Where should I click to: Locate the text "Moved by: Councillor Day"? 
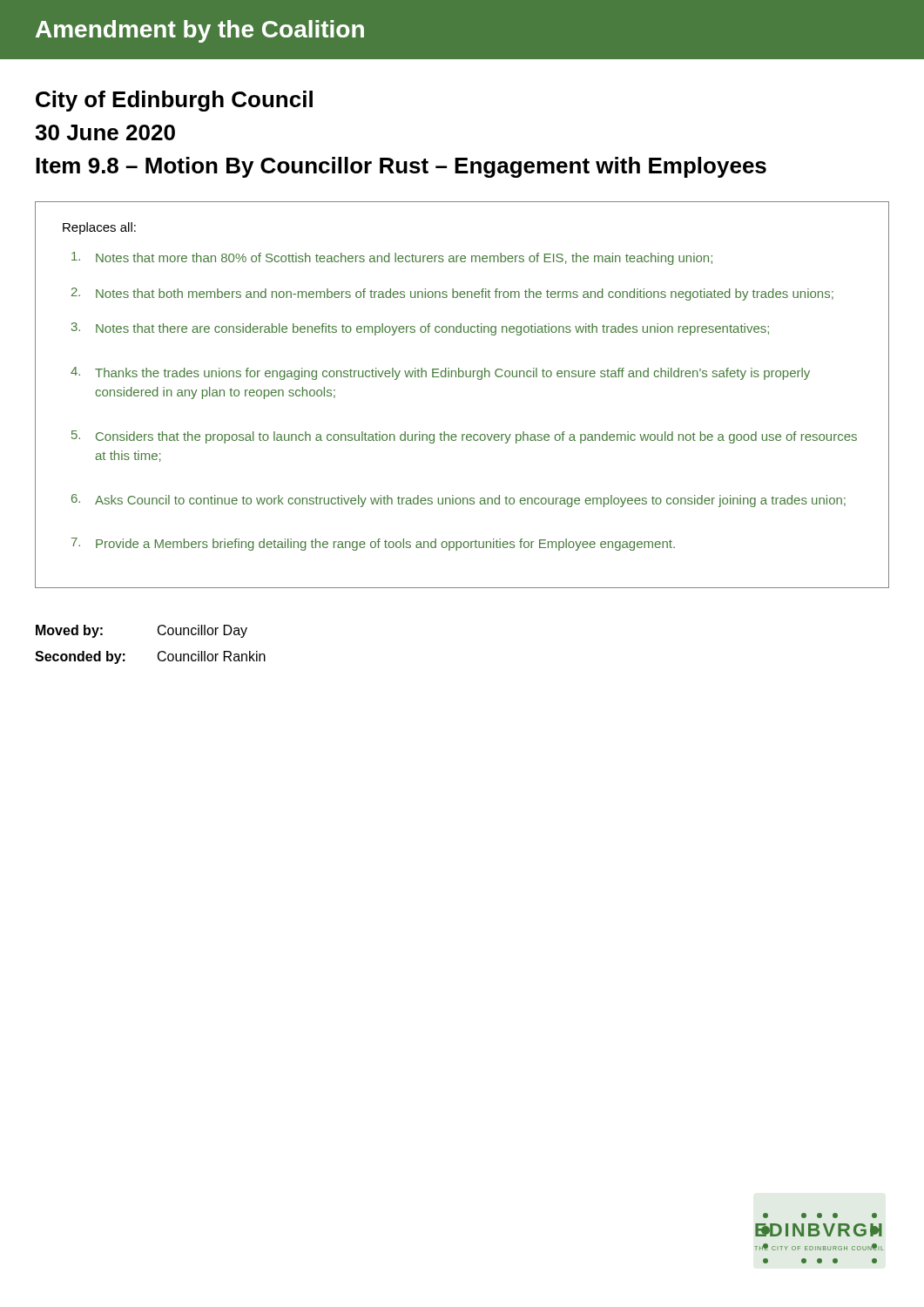click(x=63, y=631)
